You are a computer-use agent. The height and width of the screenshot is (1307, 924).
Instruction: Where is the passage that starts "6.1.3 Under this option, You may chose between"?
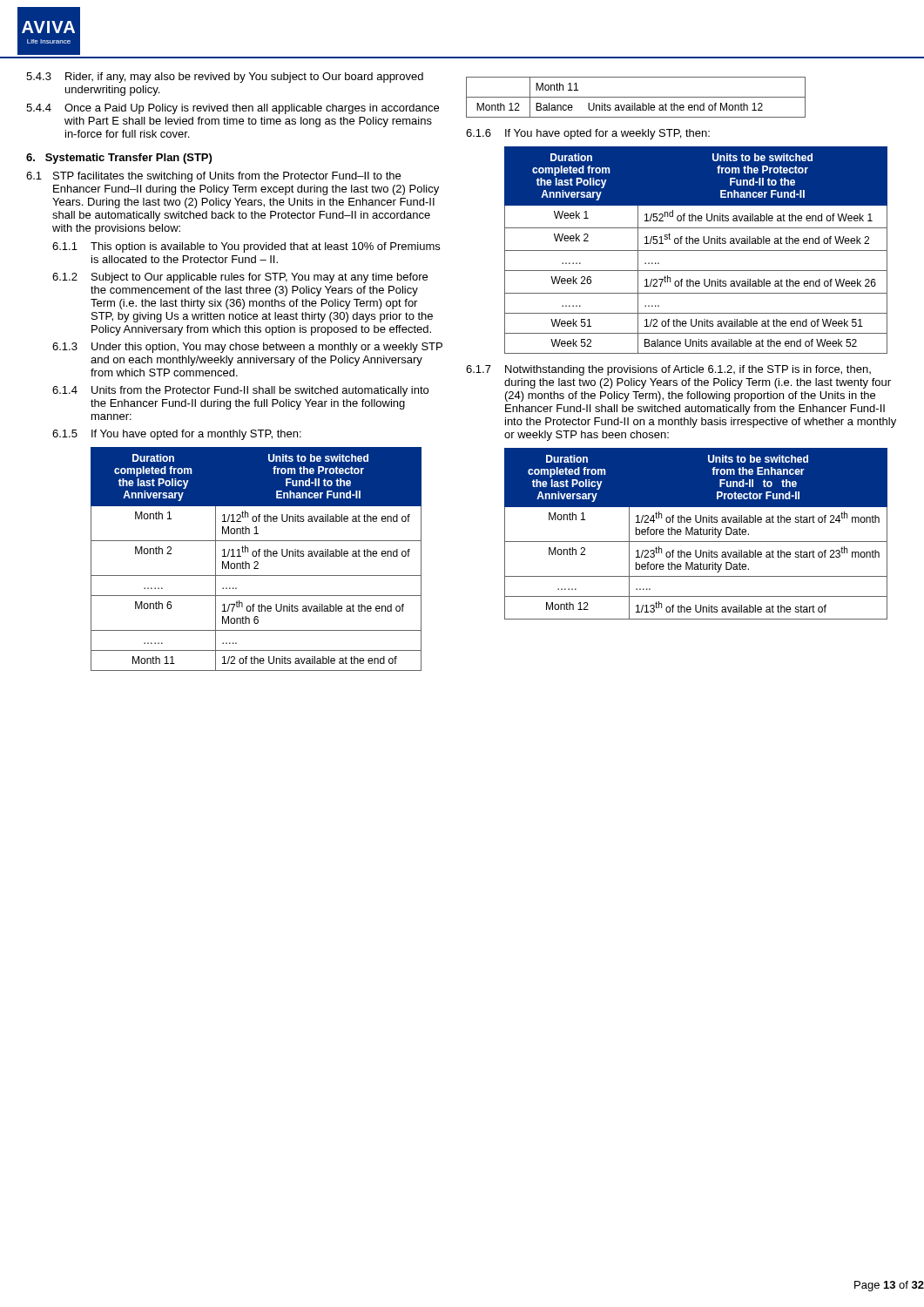pyautogui.click(x=235, y=359)
